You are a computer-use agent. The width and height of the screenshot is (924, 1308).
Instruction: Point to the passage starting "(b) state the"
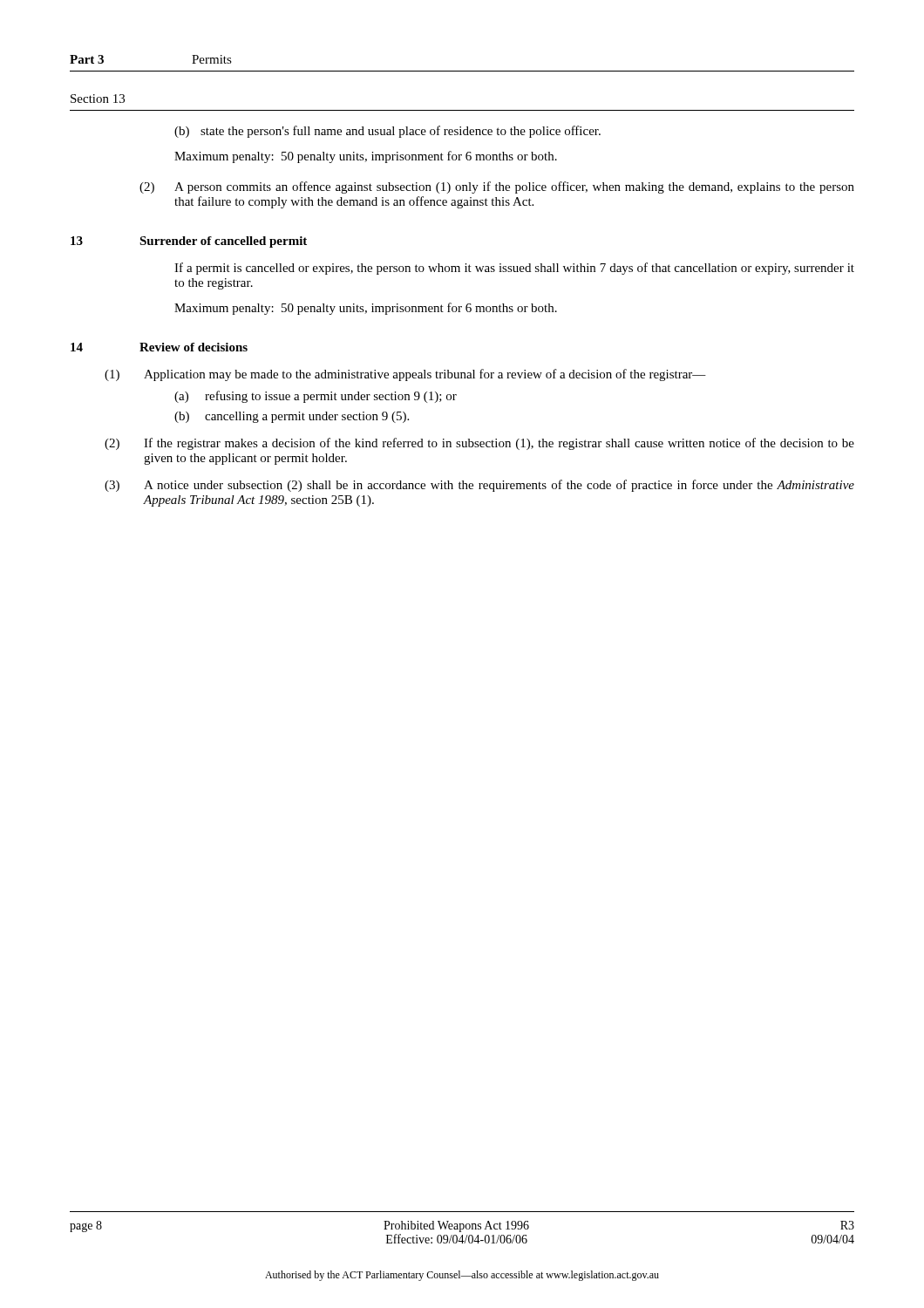point(514,131)
